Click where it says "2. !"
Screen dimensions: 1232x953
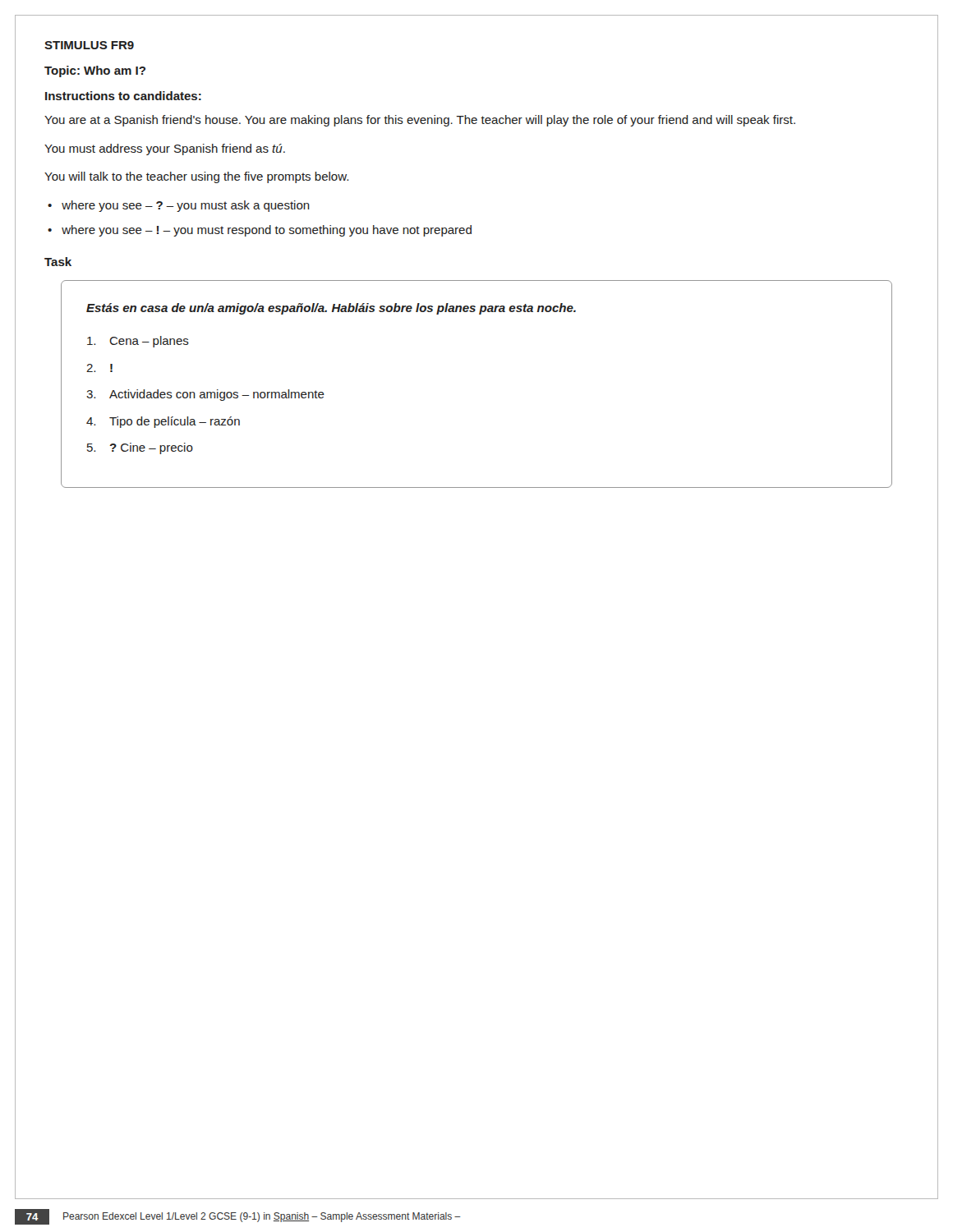tap(100, 368)
